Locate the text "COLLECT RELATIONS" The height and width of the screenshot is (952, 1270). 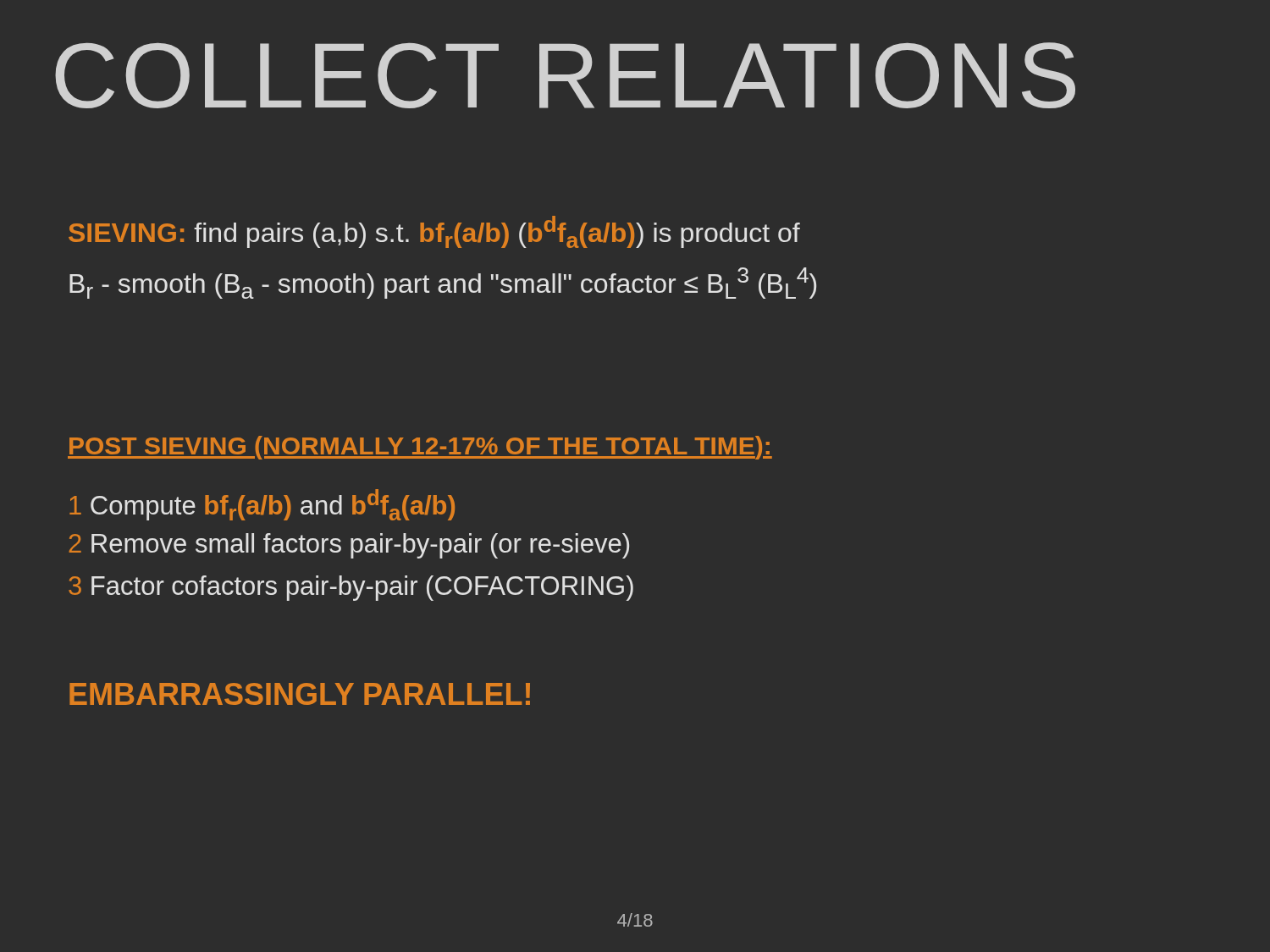[635, 75]
